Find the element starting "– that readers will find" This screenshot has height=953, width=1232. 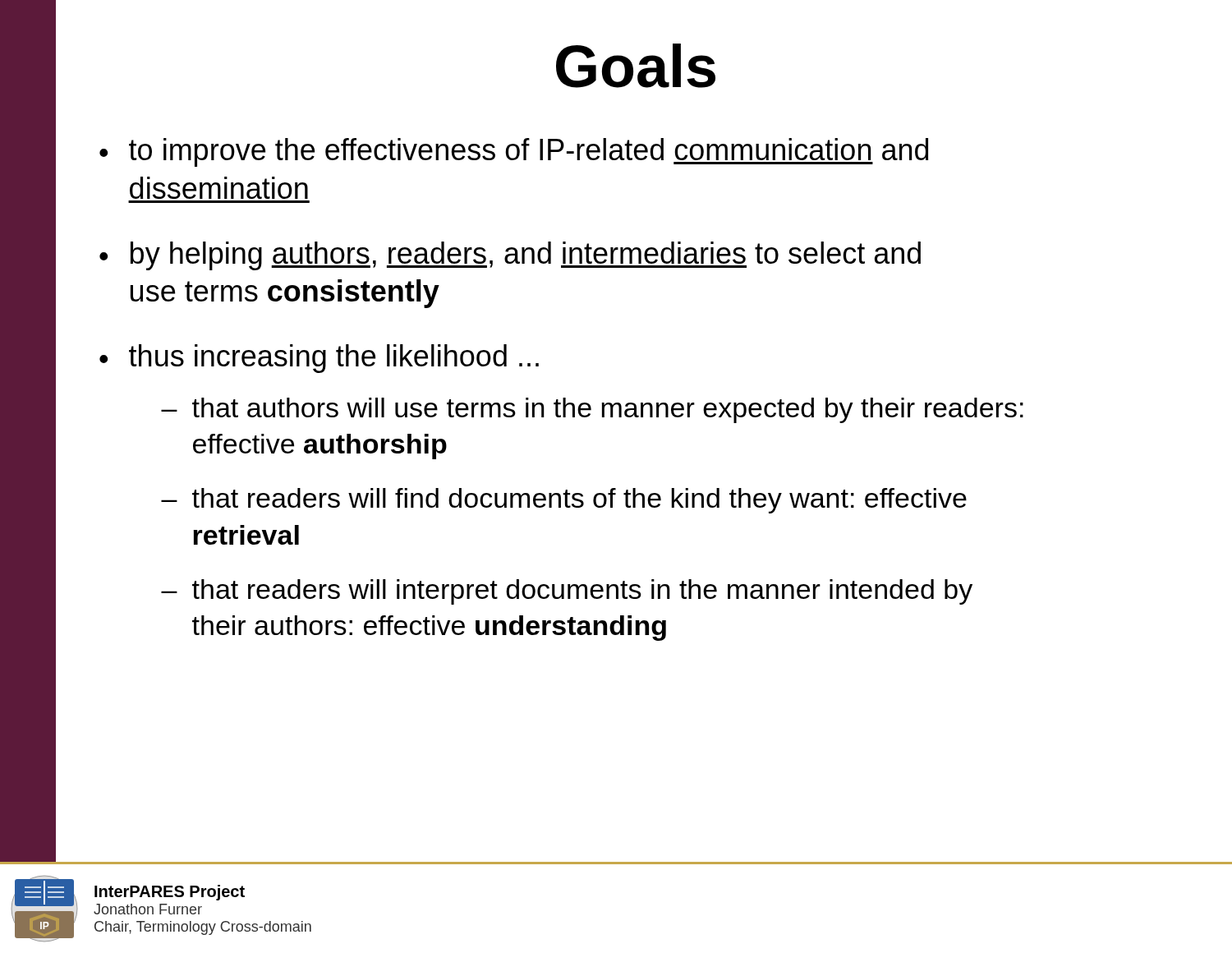[x=564, y=516]
